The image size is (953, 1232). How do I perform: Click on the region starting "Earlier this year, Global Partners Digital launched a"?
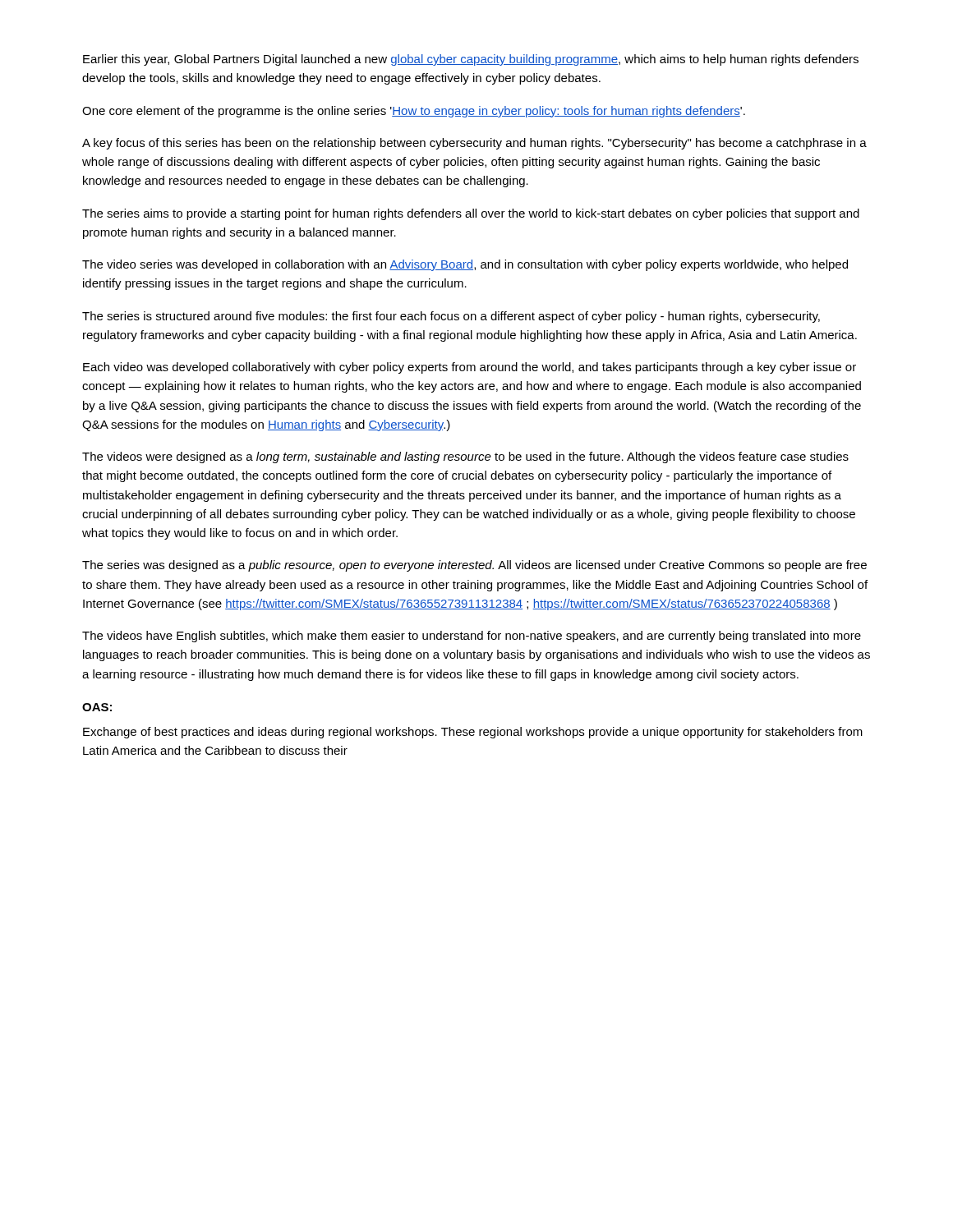coord(471,68)
